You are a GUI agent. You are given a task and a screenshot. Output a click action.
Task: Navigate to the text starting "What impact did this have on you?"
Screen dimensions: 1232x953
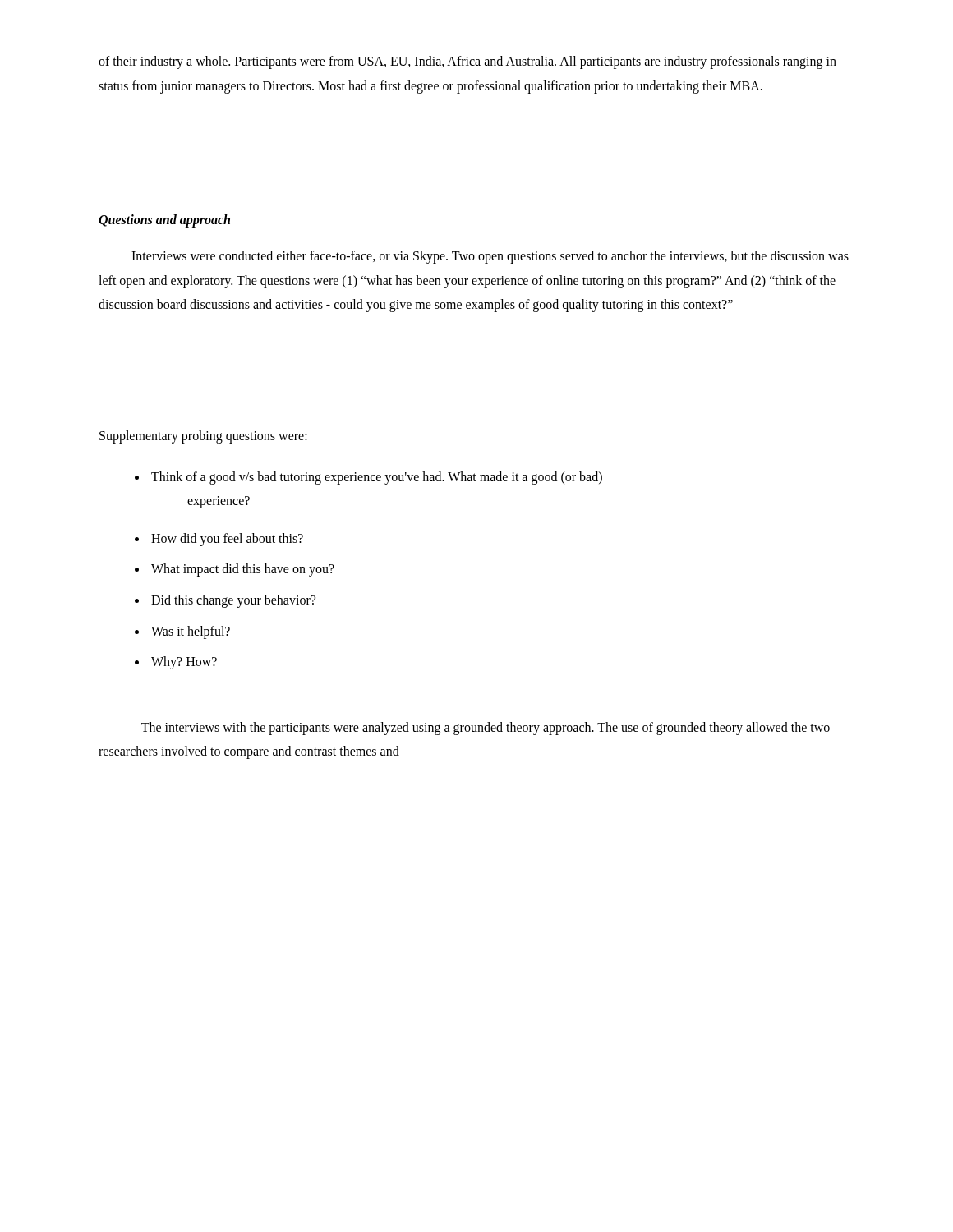coord(243,569)
